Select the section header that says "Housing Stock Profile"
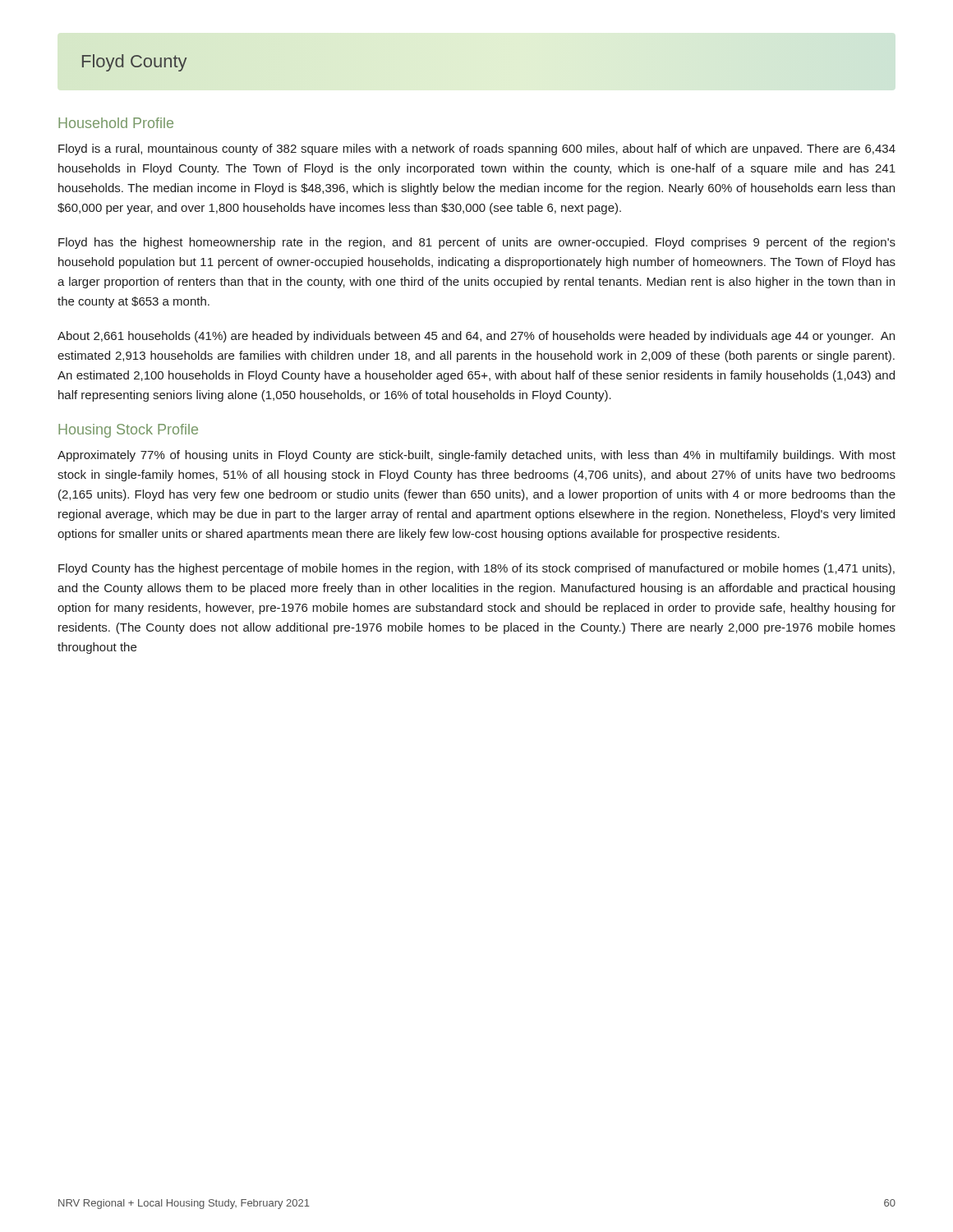The height and width of the screenshot is (1232, 953). coord(128,430)
